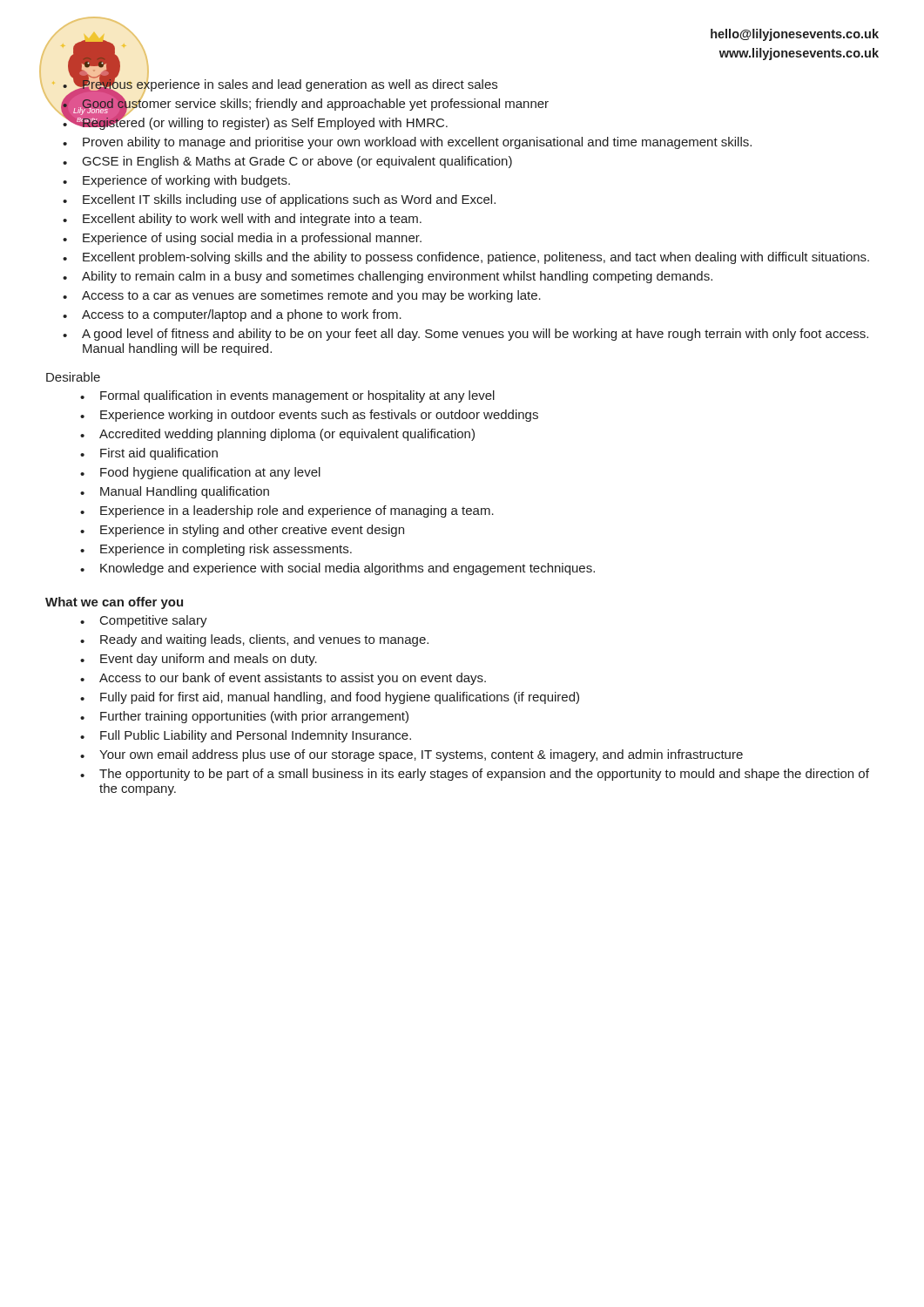Viewport: 924px width, 1307px height.
Task: Find the list item containing "• Registered (or willing"
Action: point(256,123)
